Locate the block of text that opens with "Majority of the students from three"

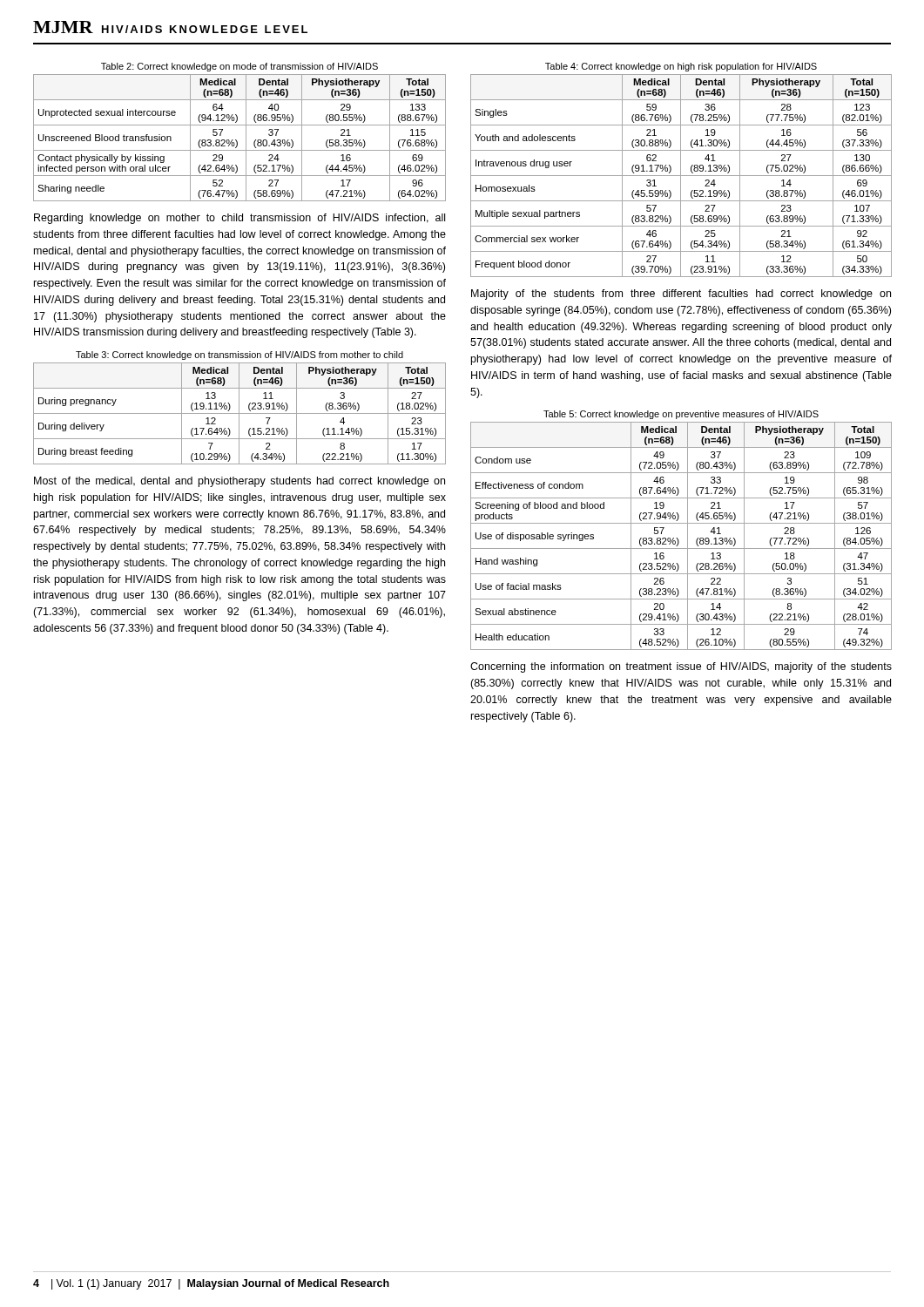pos(681,343)
